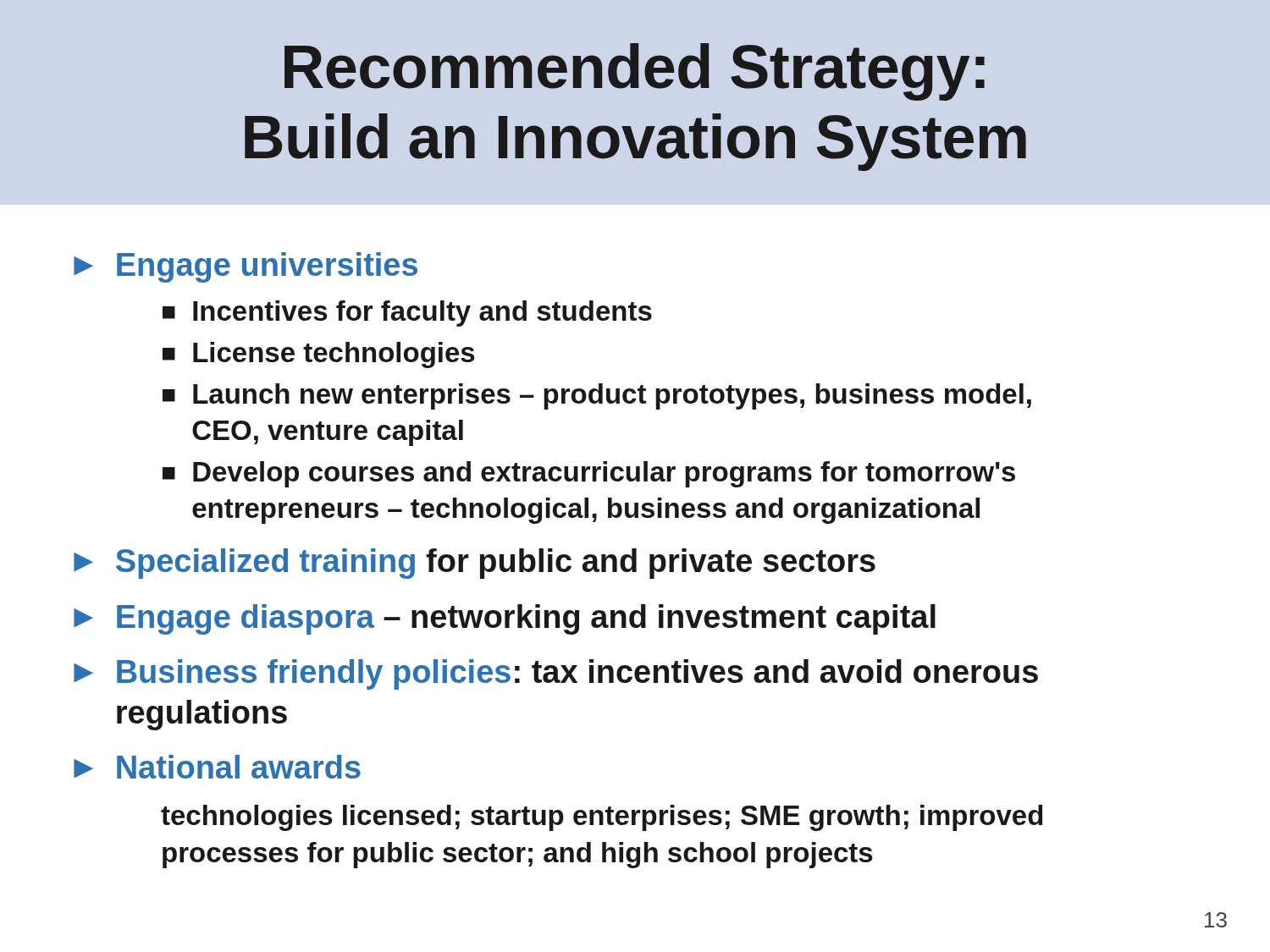1270x952 pixels.
Task: Navigate to the element starting "technologies licensed; startup enterprises; SME growth; improvedprocesses for"
Action: 682,835
